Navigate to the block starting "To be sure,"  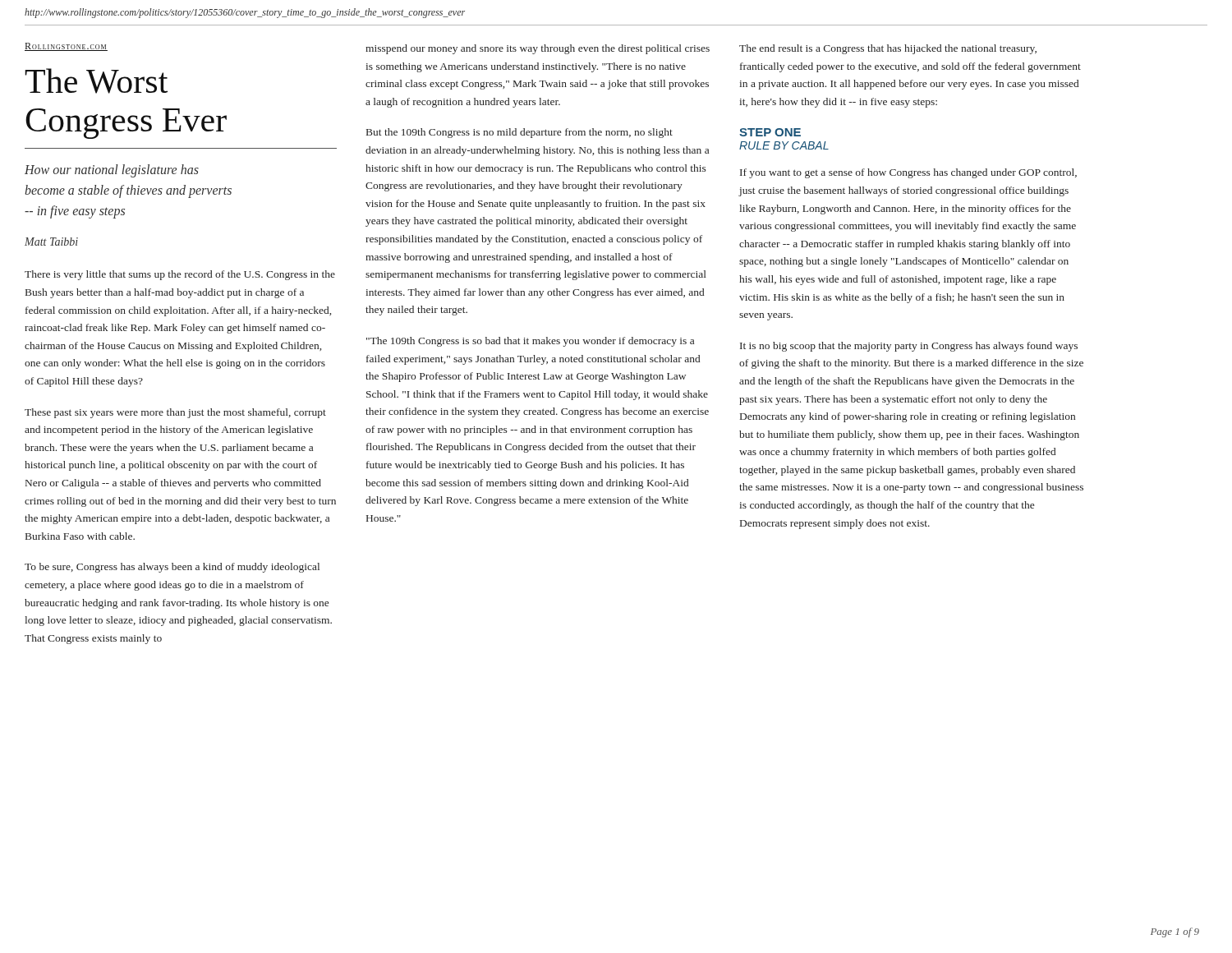tap(179, 602)
